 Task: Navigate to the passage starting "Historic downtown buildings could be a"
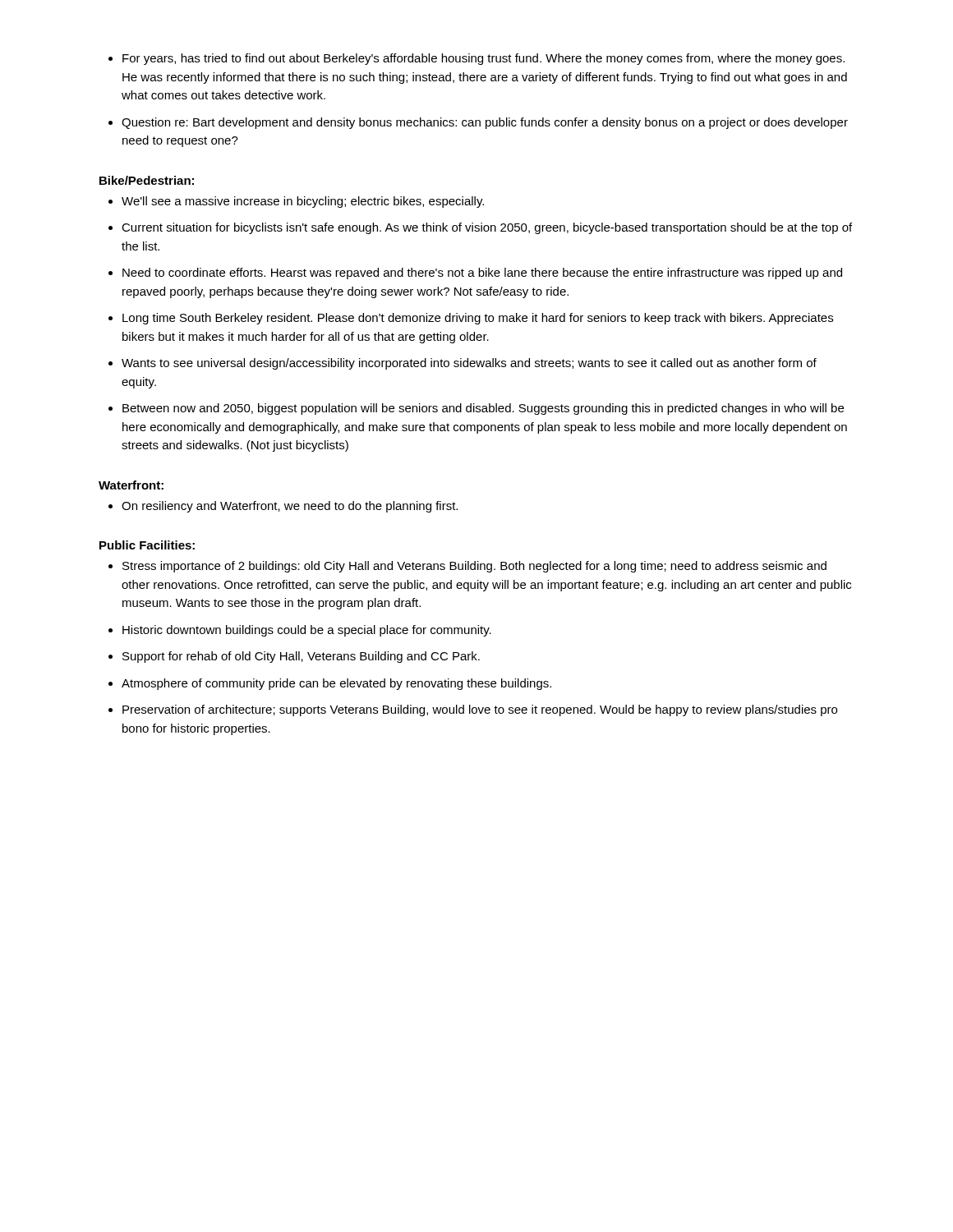[x=307, y=629]
